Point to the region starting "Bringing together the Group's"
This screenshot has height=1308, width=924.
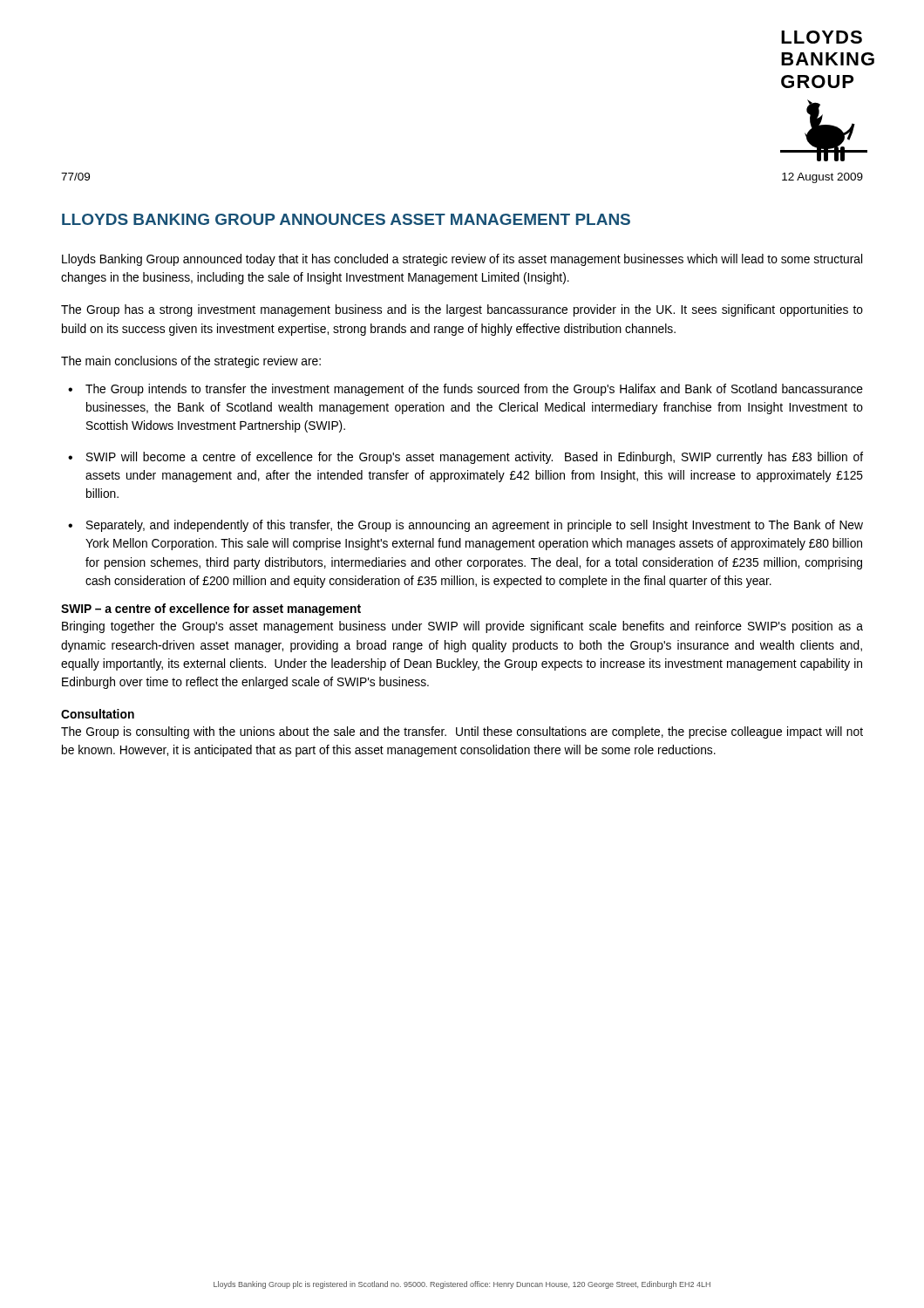click(x=462, y=655)
